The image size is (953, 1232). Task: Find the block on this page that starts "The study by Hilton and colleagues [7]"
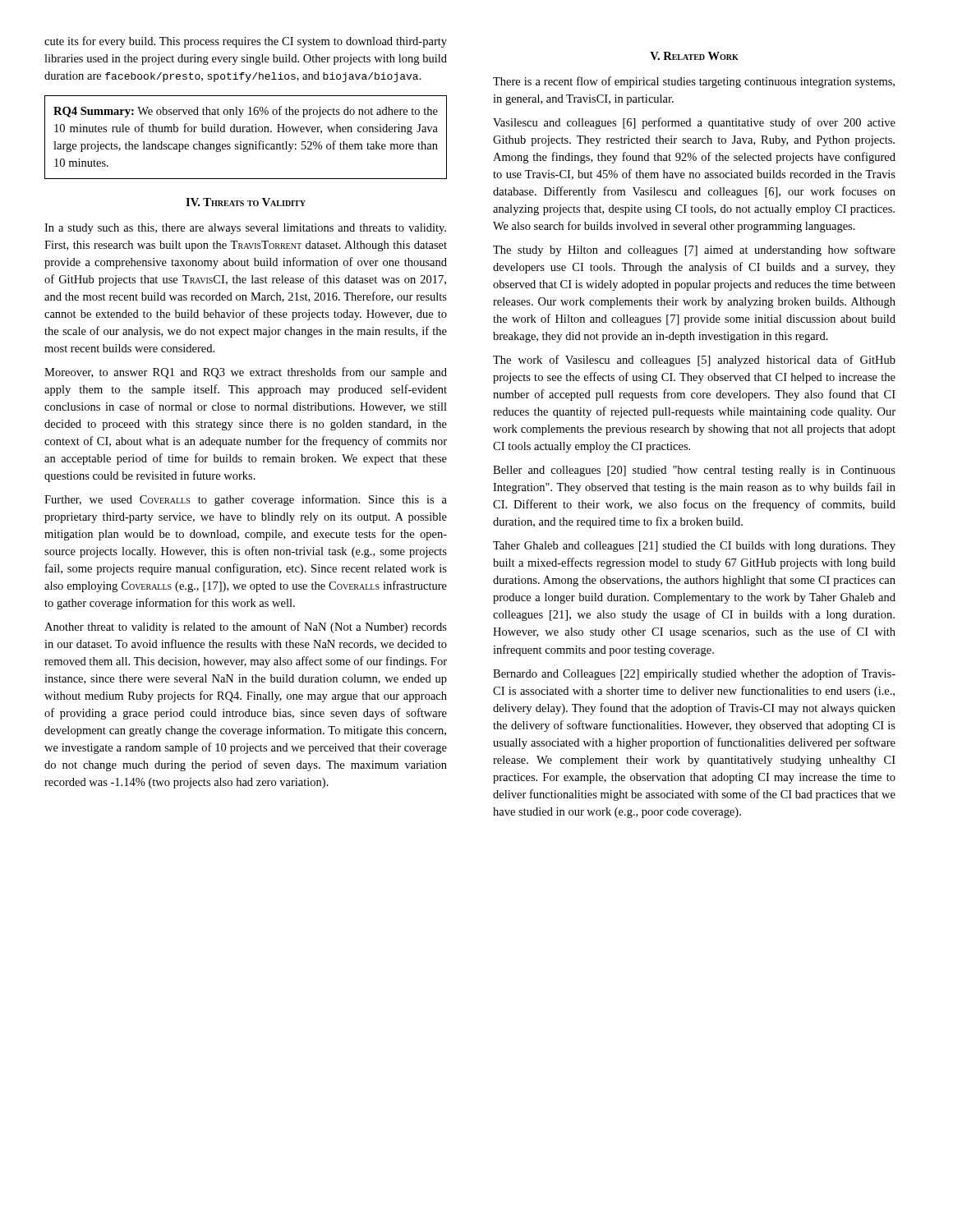(694, 293)
